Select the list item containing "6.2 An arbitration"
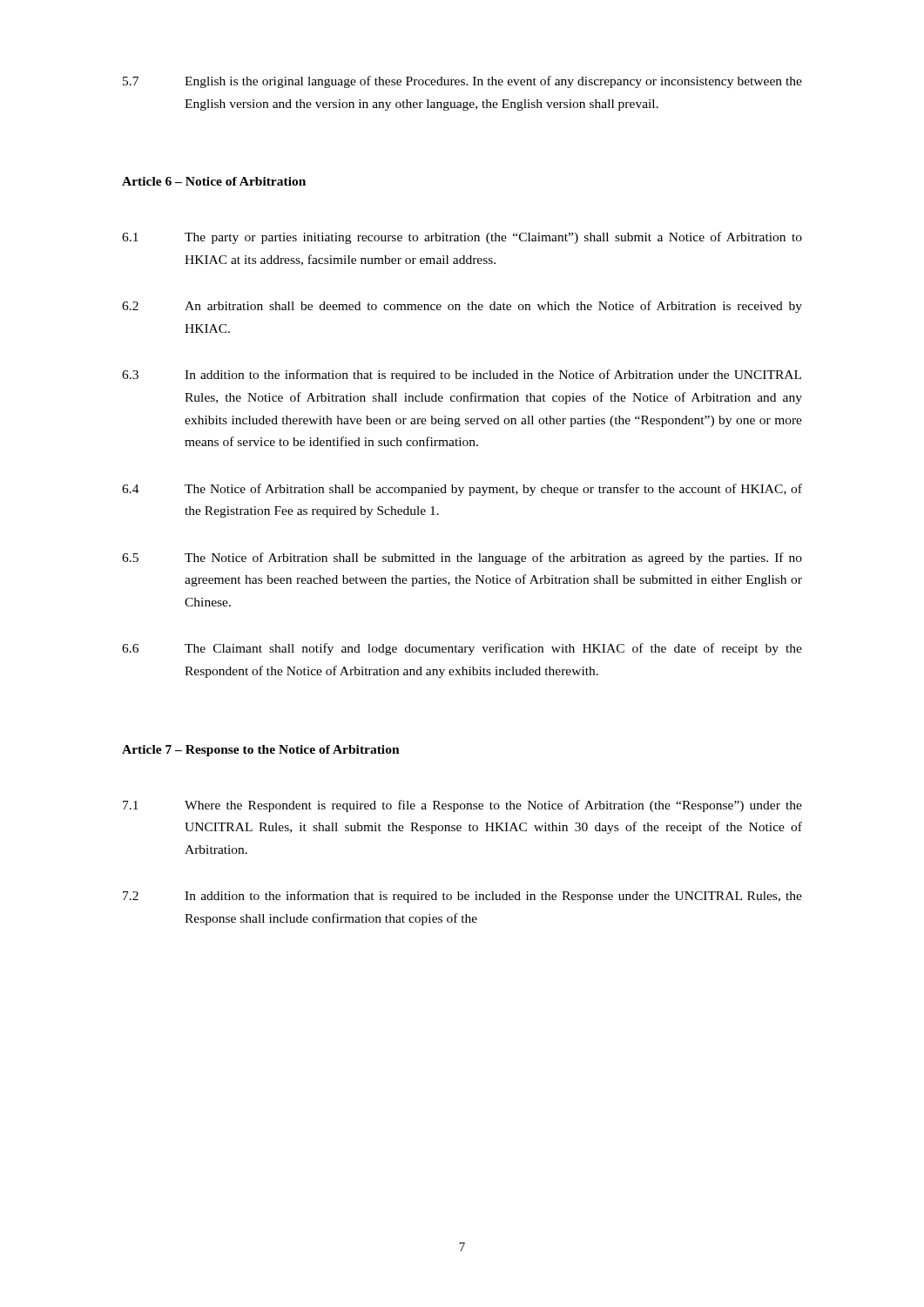924x1307 pixels. [462, 317]
